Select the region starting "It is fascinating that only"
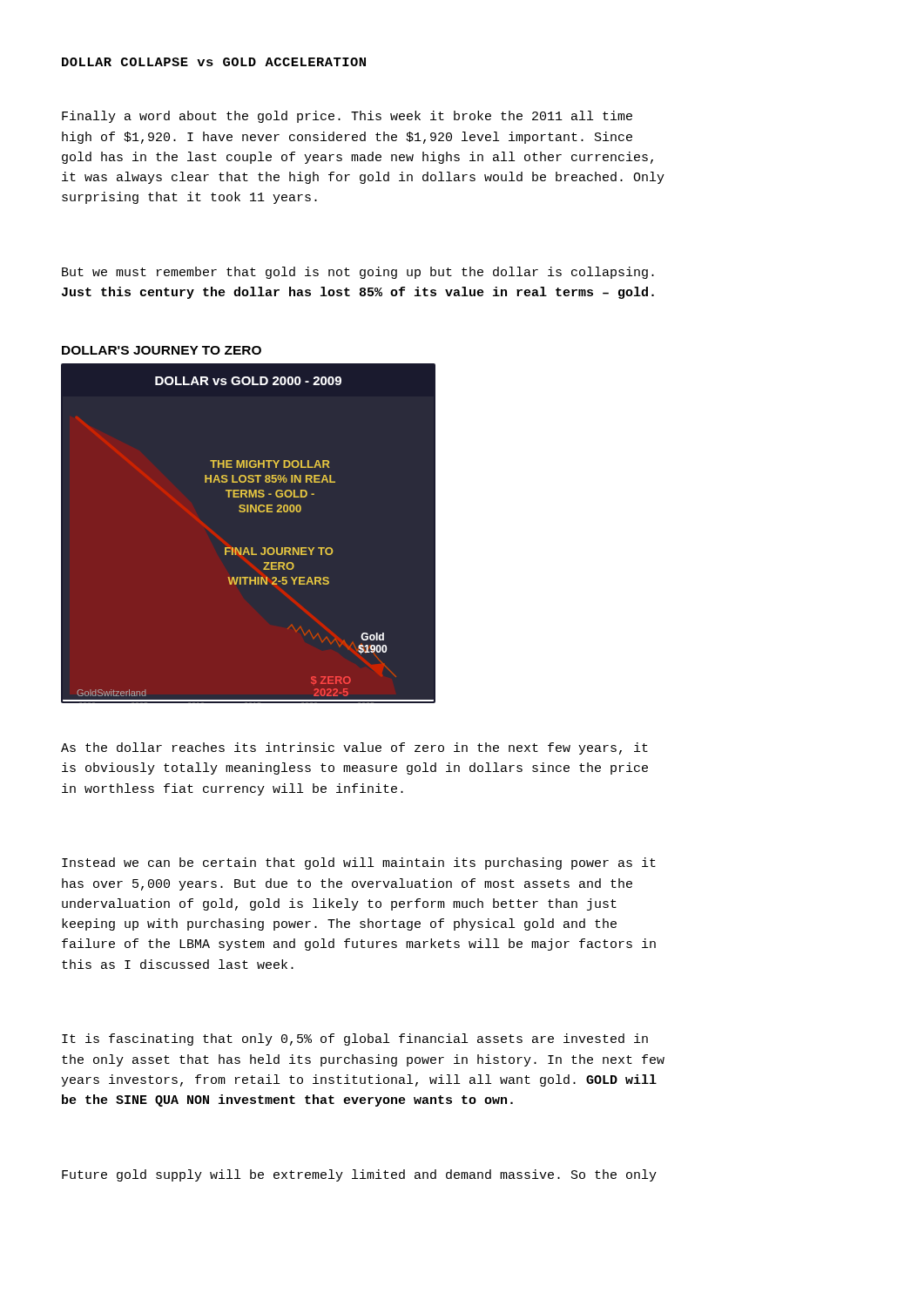Viewport: 924px width, 1307px height. [x=363, y=1081]
